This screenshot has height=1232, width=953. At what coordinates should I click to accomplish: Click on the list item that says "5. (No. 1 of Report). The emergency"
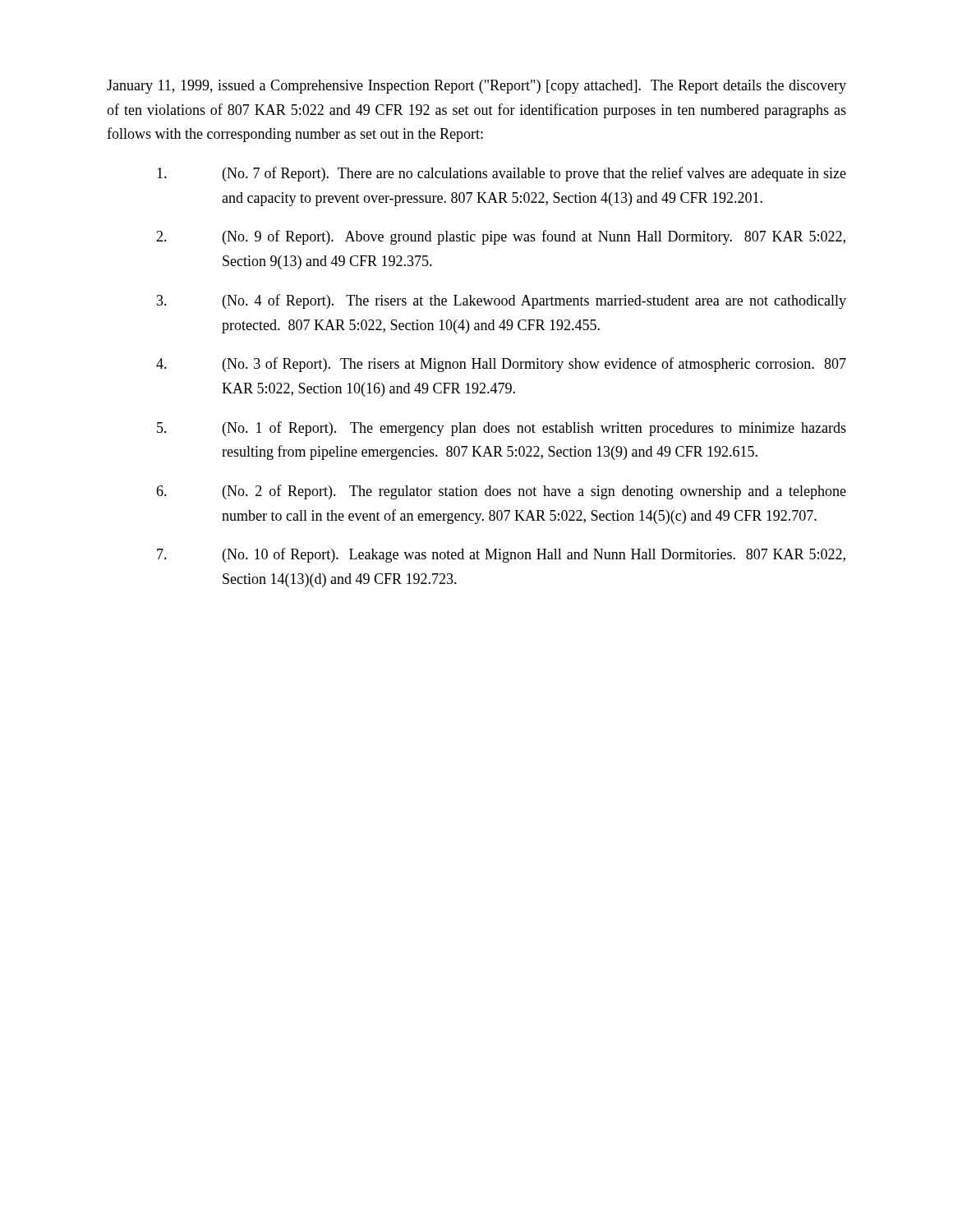click(x=476, y=440)
